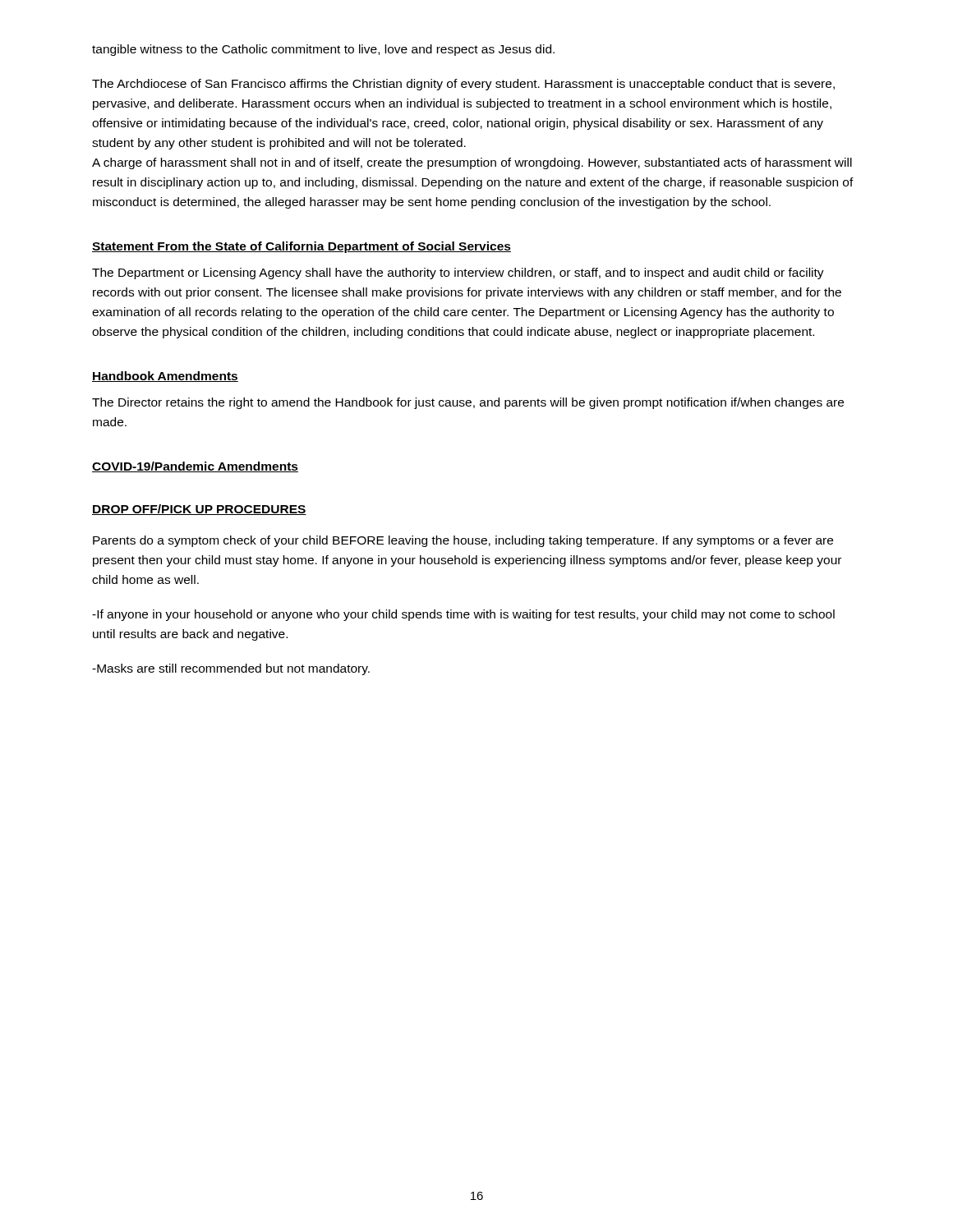Screen dimensions: 1232x953
Task: Find the block on this page that starts "Parents do a symptom check"
Action: pos(467,560)
